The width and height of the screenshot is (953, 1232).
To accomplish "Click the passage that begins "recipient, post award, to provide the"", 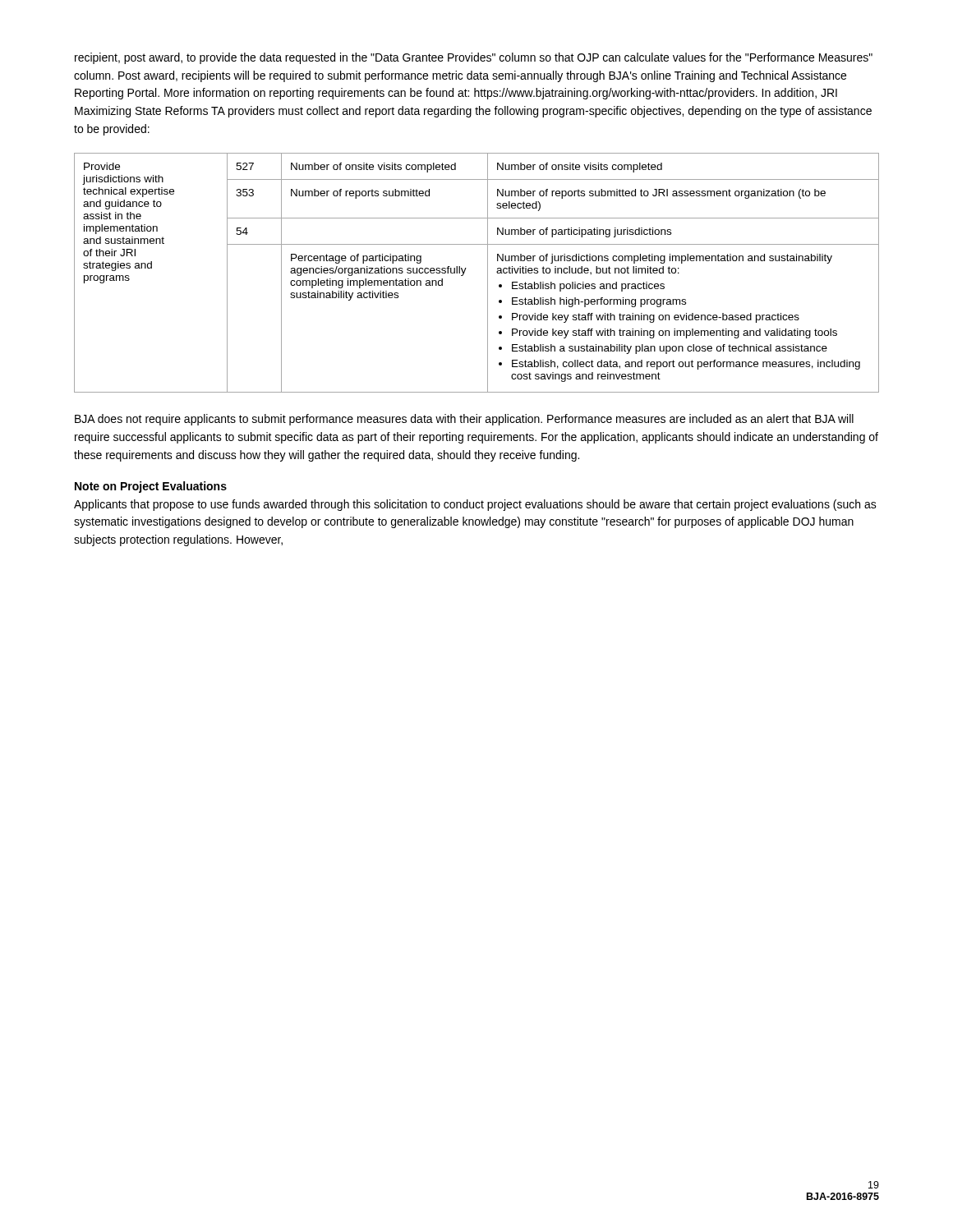I will pyautogui.click(x=473, y=93).
